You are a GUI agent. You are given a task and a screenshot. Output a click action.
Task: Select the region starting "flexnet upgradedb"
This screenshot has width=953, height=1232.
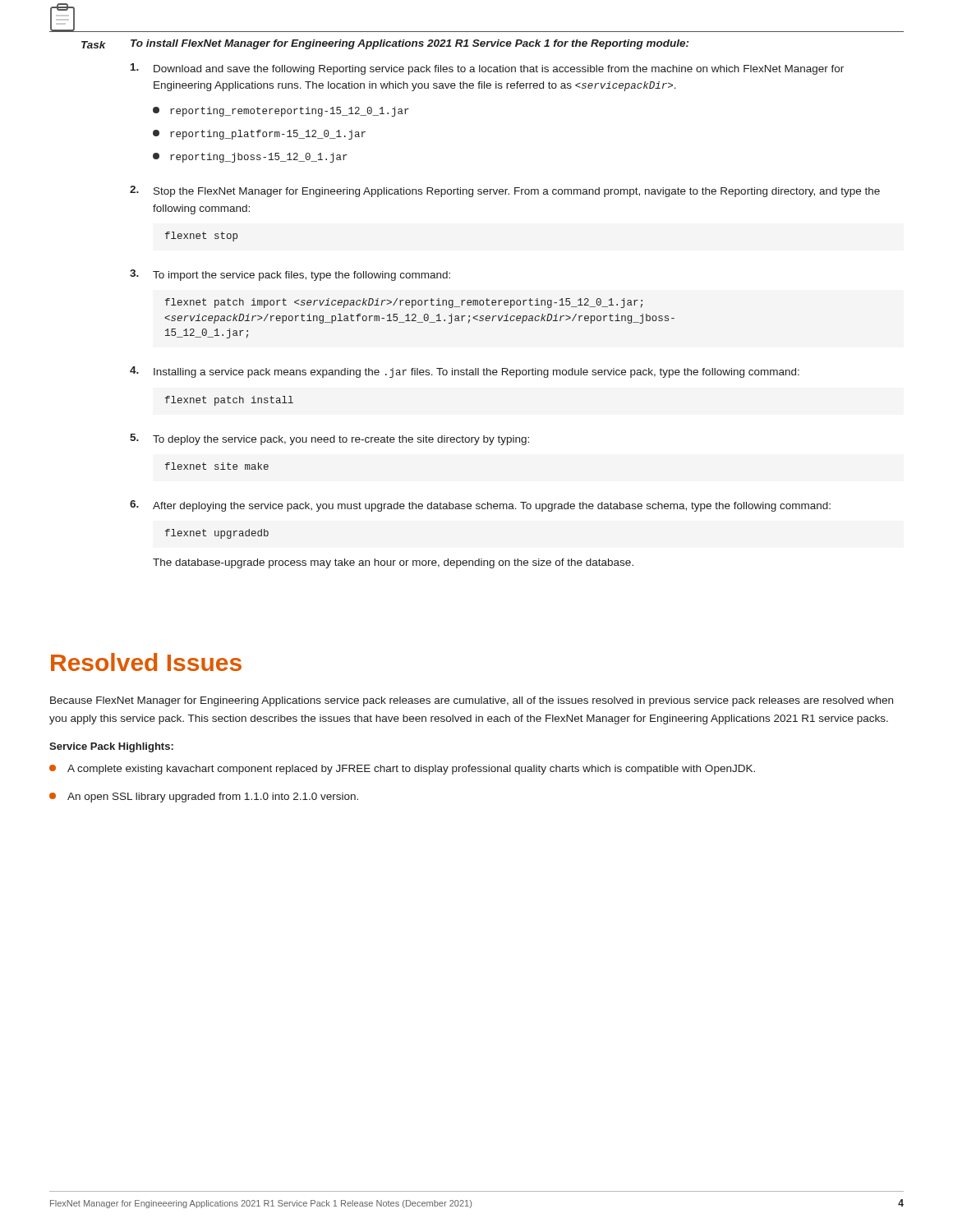(217, 534)
